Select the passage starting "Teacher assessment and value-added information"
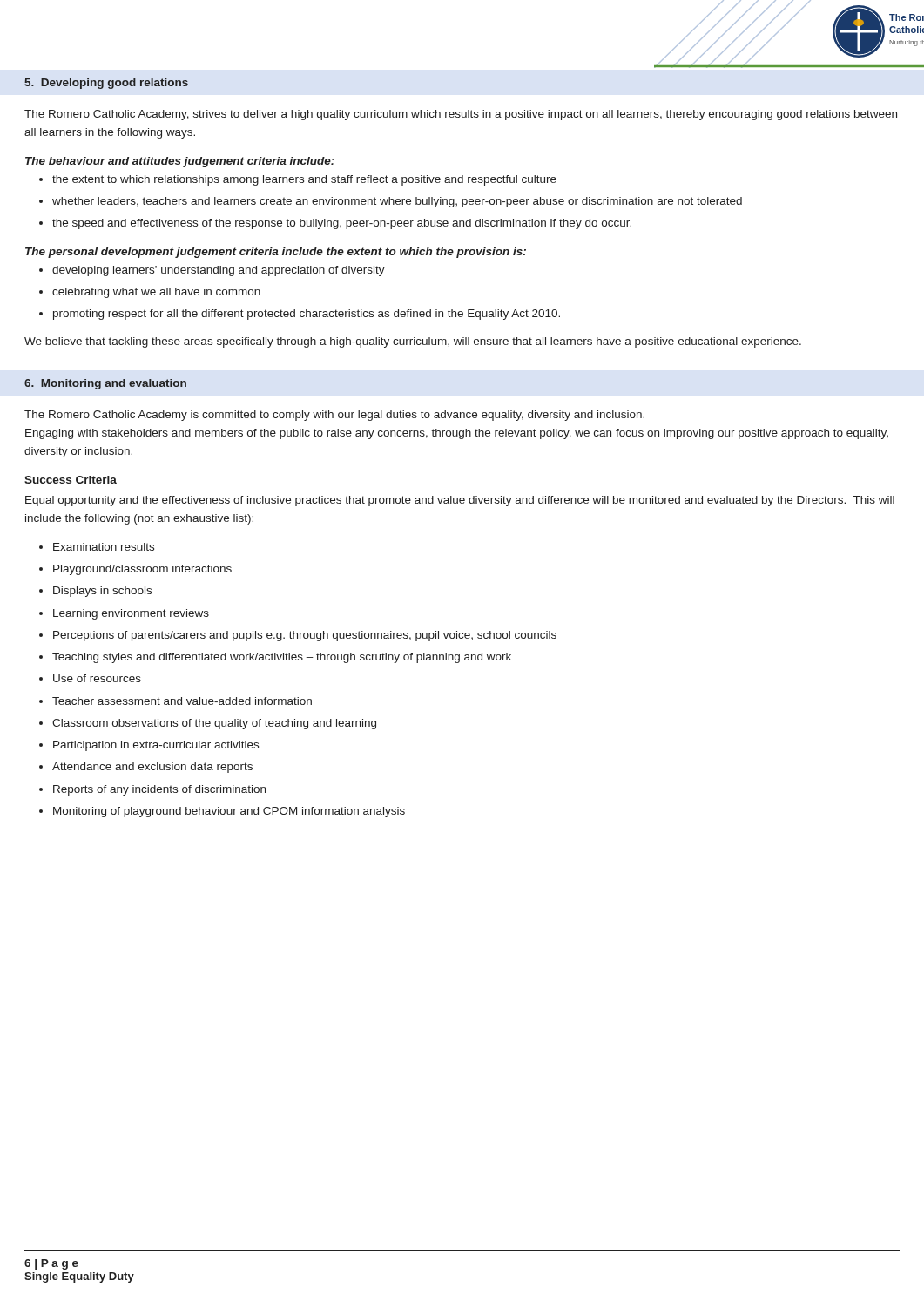924x1307 pixels. 182,701
